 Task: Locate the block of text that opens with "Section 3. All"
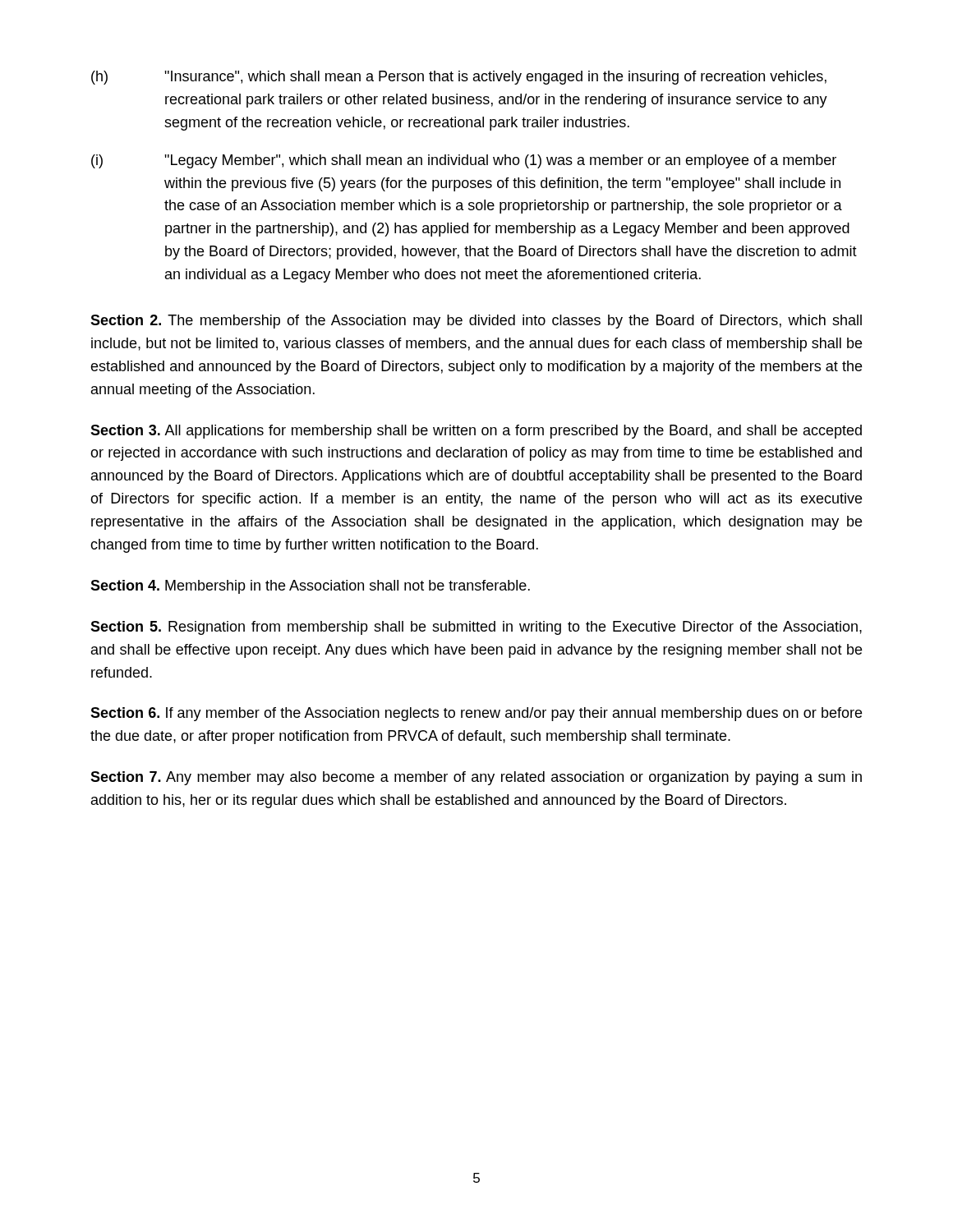pos(476,487)
